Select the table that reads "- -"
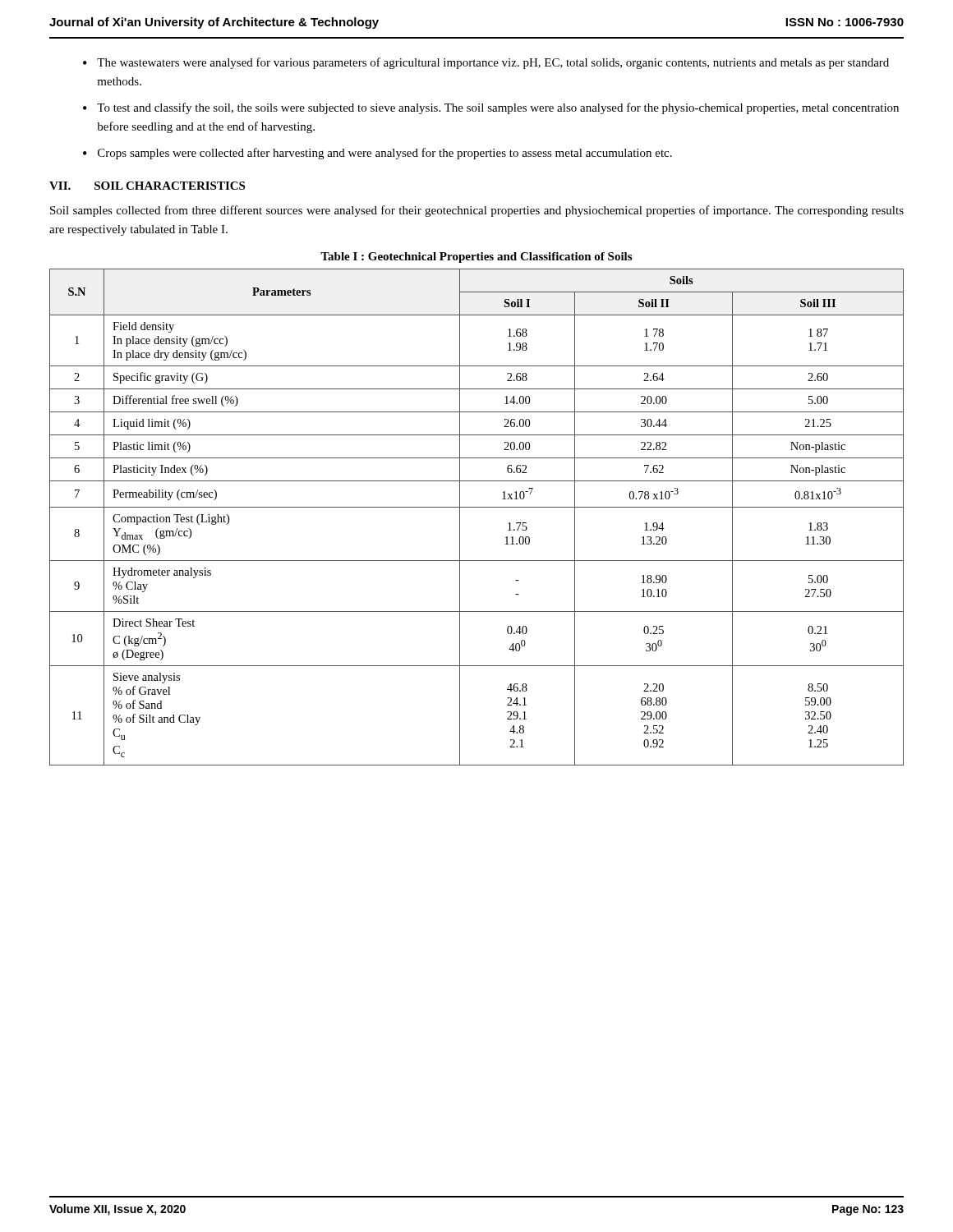The height and width of the screenshot is (1232, 953). coord(476,517)
